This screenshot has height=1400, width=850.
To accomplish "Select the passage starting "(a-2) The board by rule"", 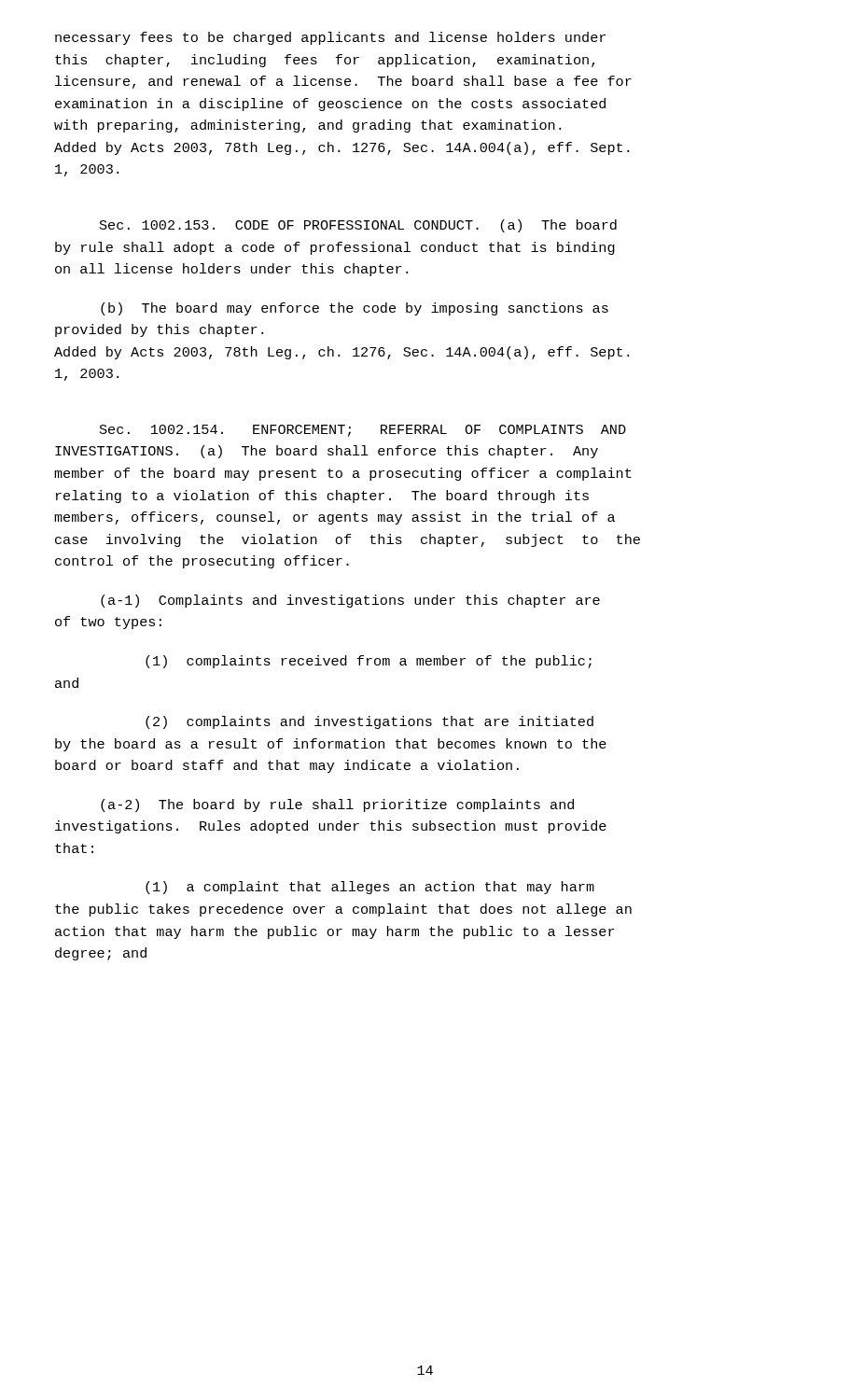I will click(x=425, y=828).
